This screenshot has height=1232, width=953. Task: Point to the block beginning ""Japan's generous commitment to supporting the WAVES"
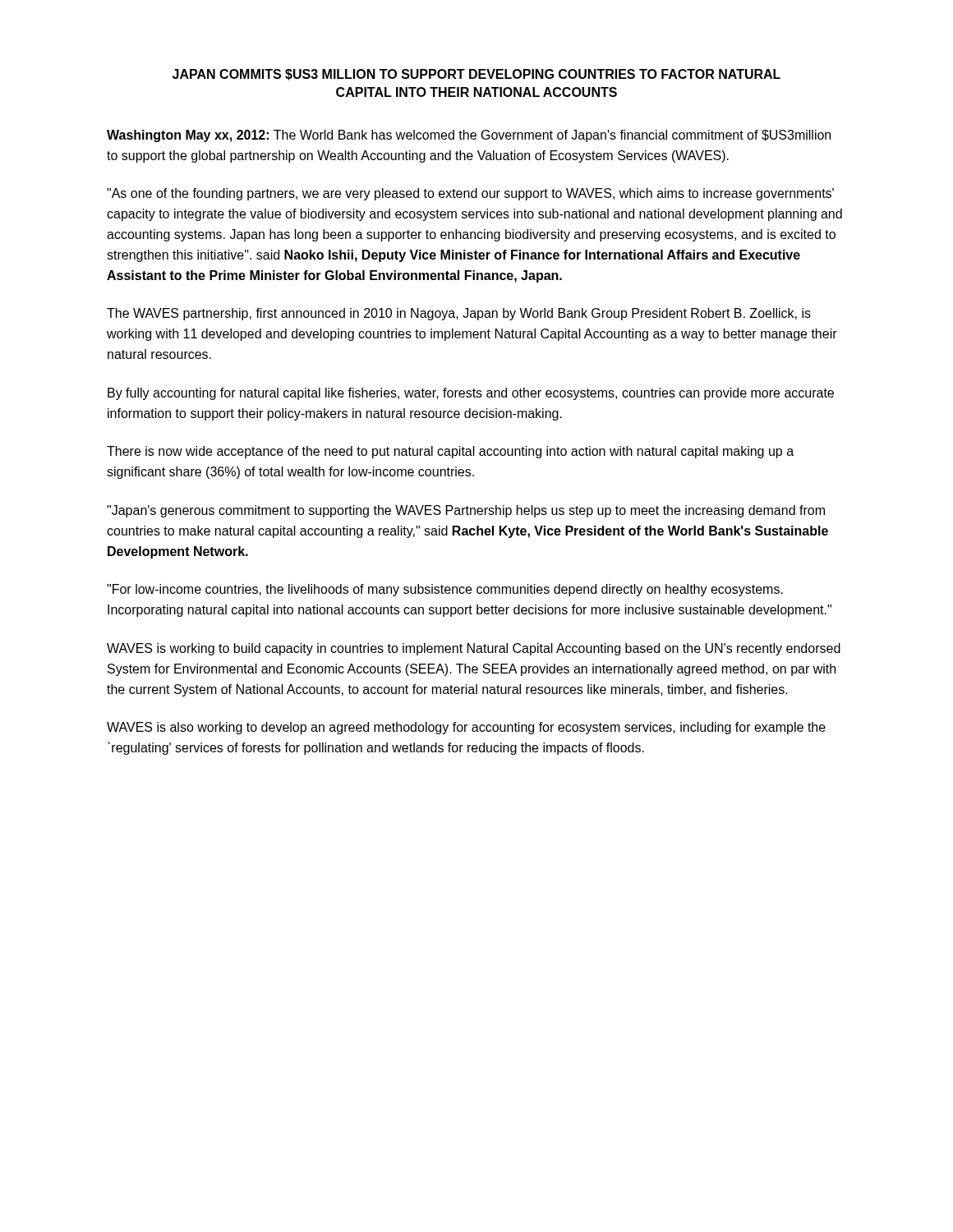(468, 531)
